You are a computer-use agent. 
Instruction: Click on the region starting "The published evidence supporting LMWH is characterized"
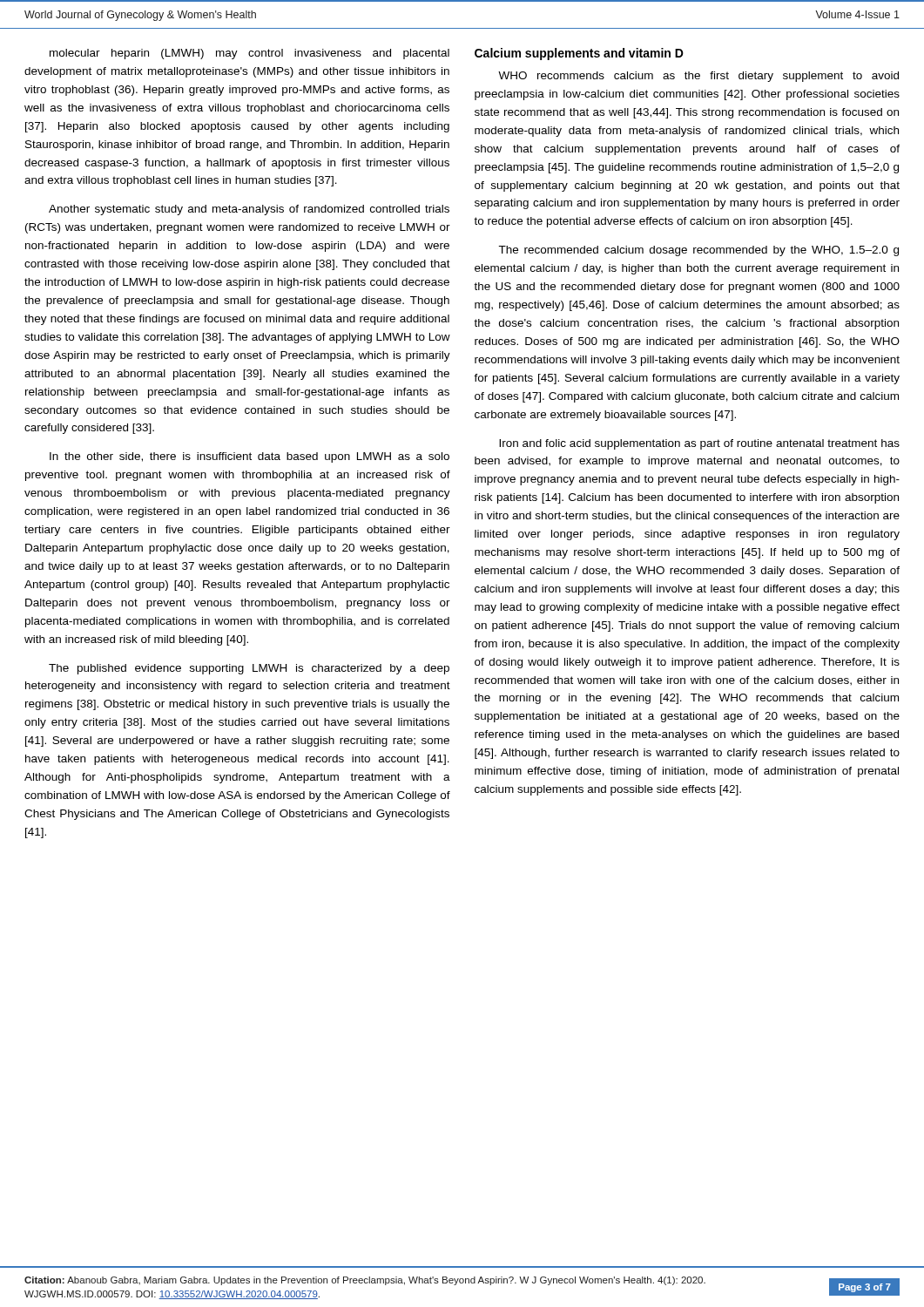237,749
